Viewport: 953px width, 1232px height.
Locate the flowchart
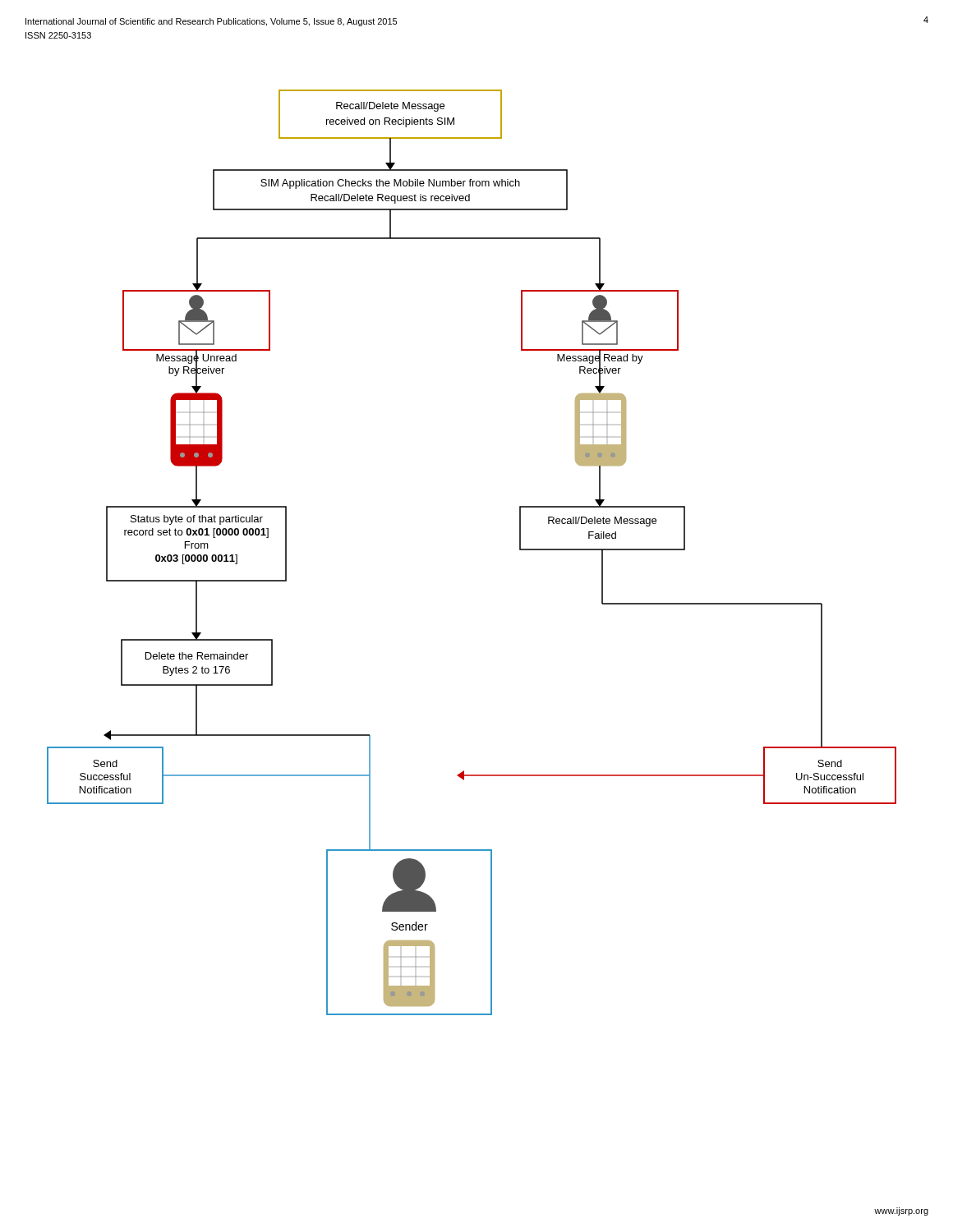coord(476,626)
